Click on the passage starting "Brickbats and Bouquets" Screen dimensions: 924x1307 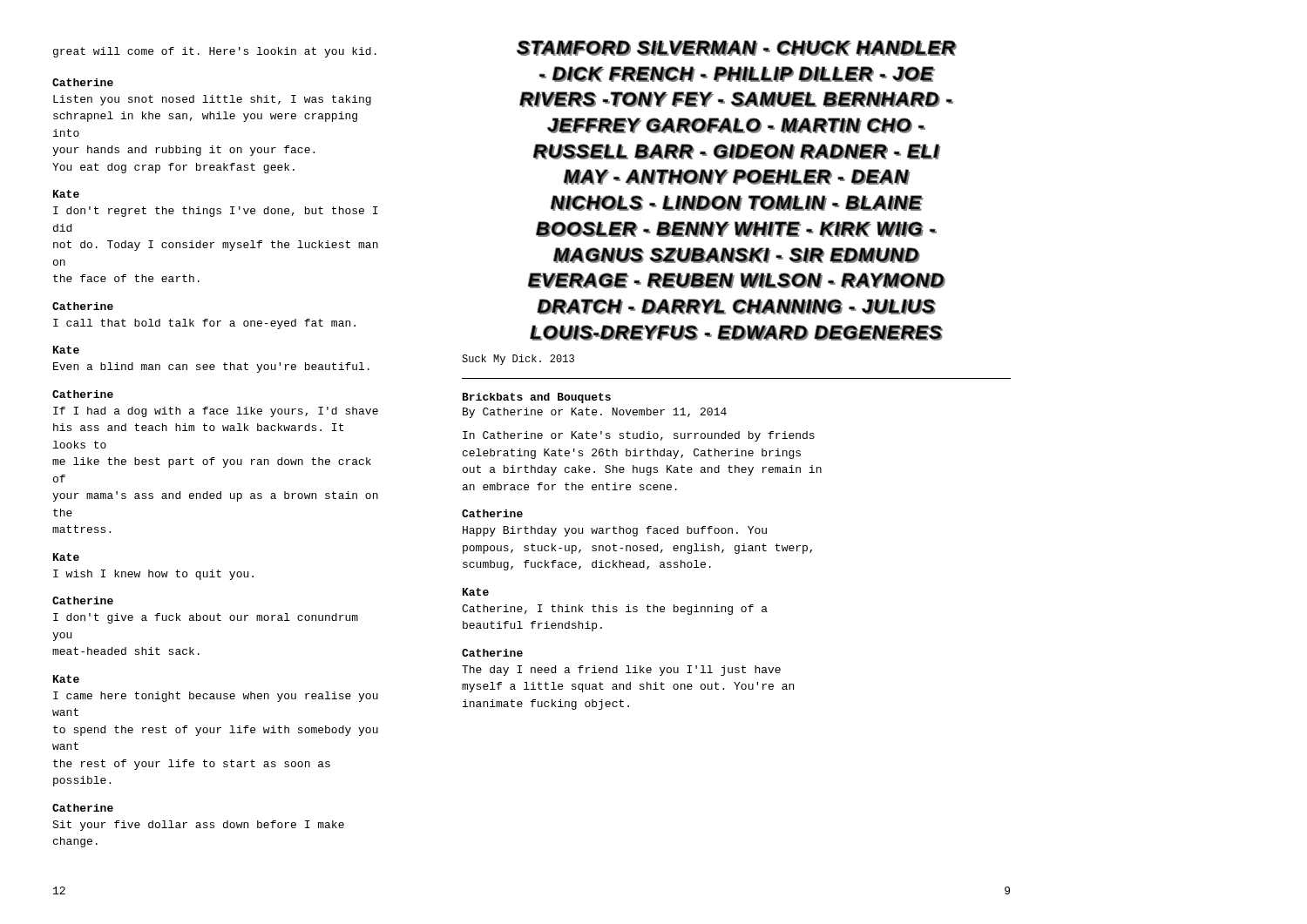[x=537, y=398]
